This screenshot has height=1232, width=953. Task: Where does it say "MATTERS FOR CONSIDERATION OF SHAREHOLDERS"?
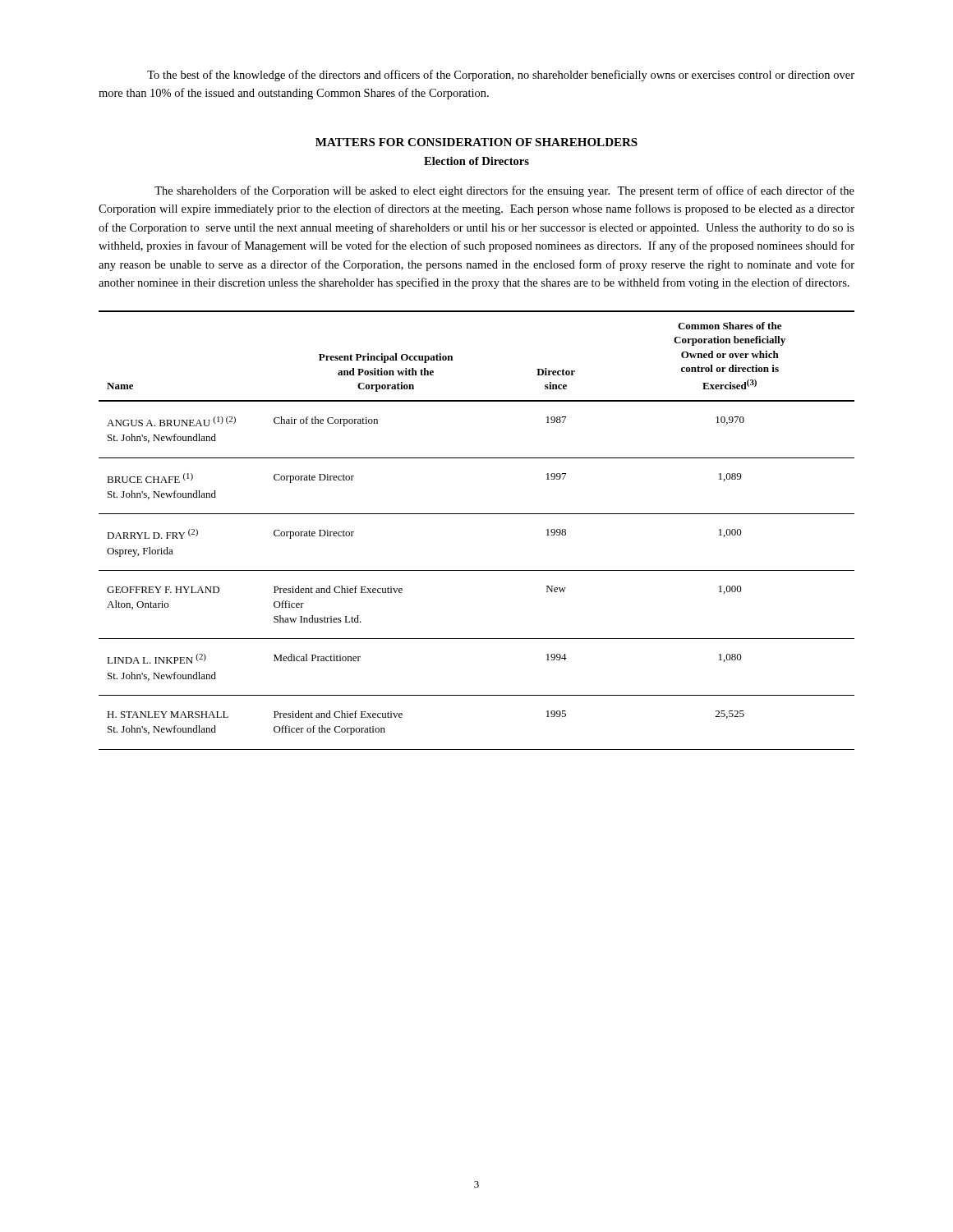click(x=476, y=142)
